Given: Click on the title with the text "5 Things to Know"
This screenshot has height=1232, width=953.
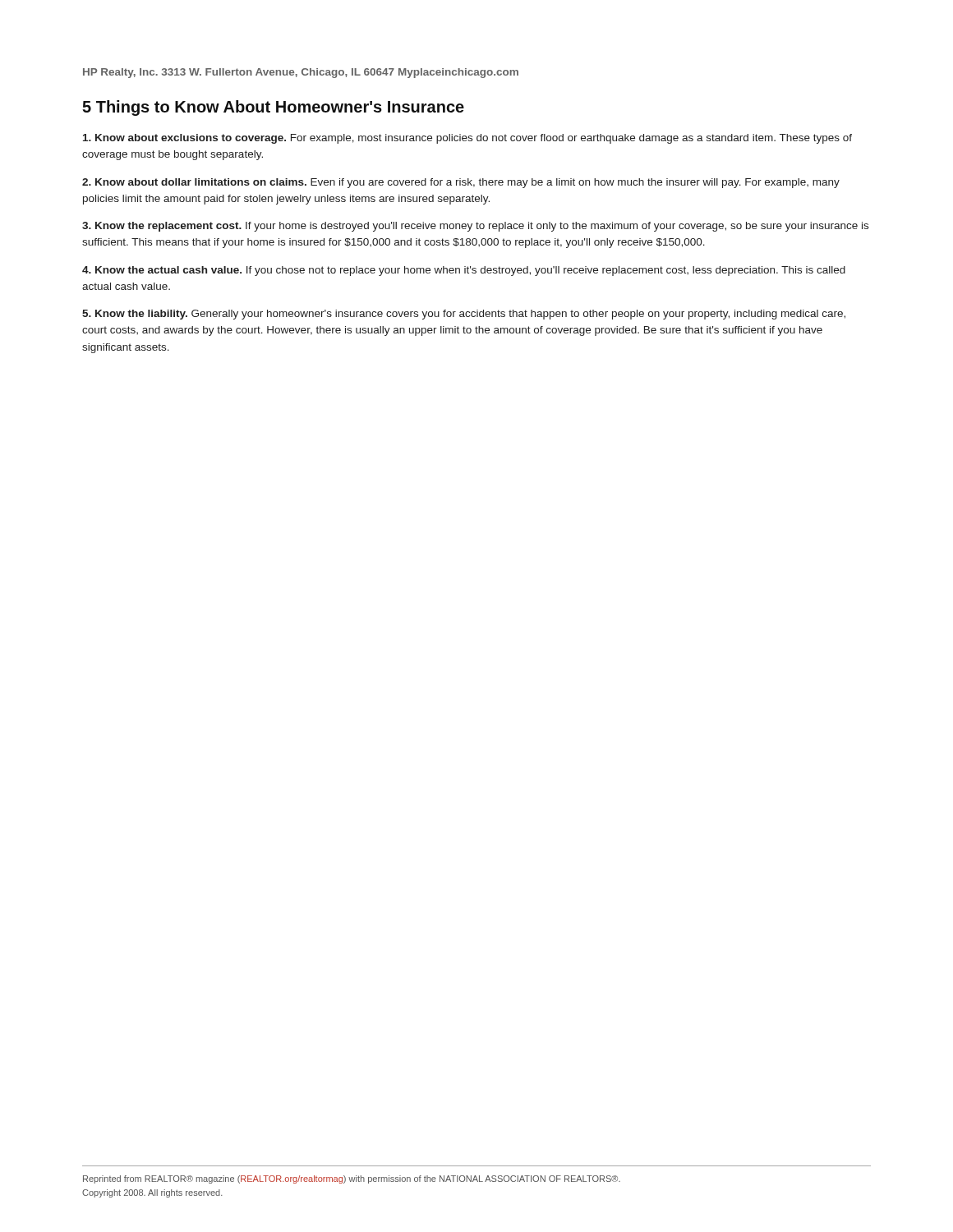Looking at the screenshot, I should tap(273, 107).
